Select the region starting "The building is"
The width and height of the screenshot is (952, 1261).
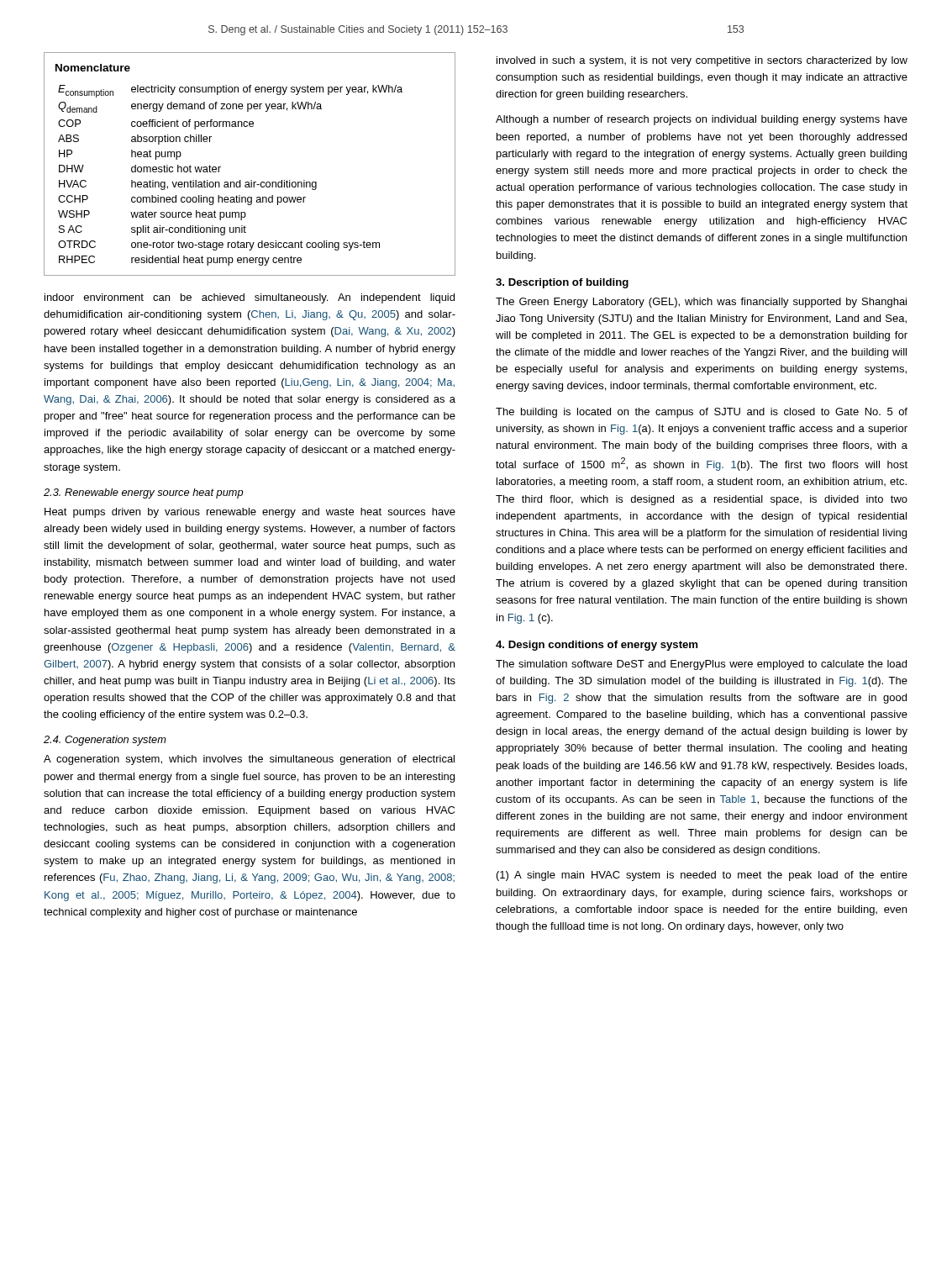[x=702, y=514]
